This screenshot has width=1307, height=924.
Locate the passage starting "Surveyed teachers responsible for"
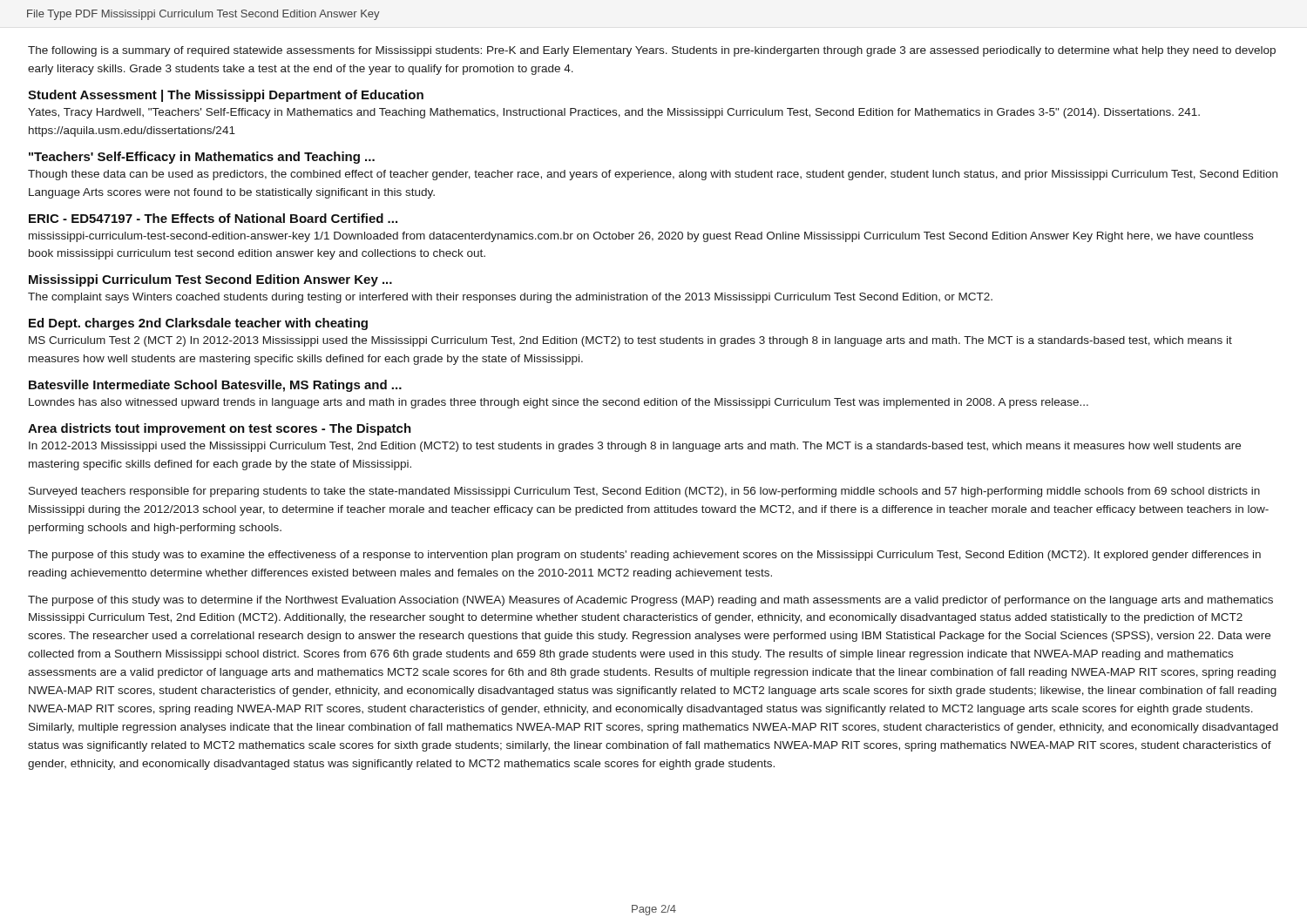coord(648,509)
